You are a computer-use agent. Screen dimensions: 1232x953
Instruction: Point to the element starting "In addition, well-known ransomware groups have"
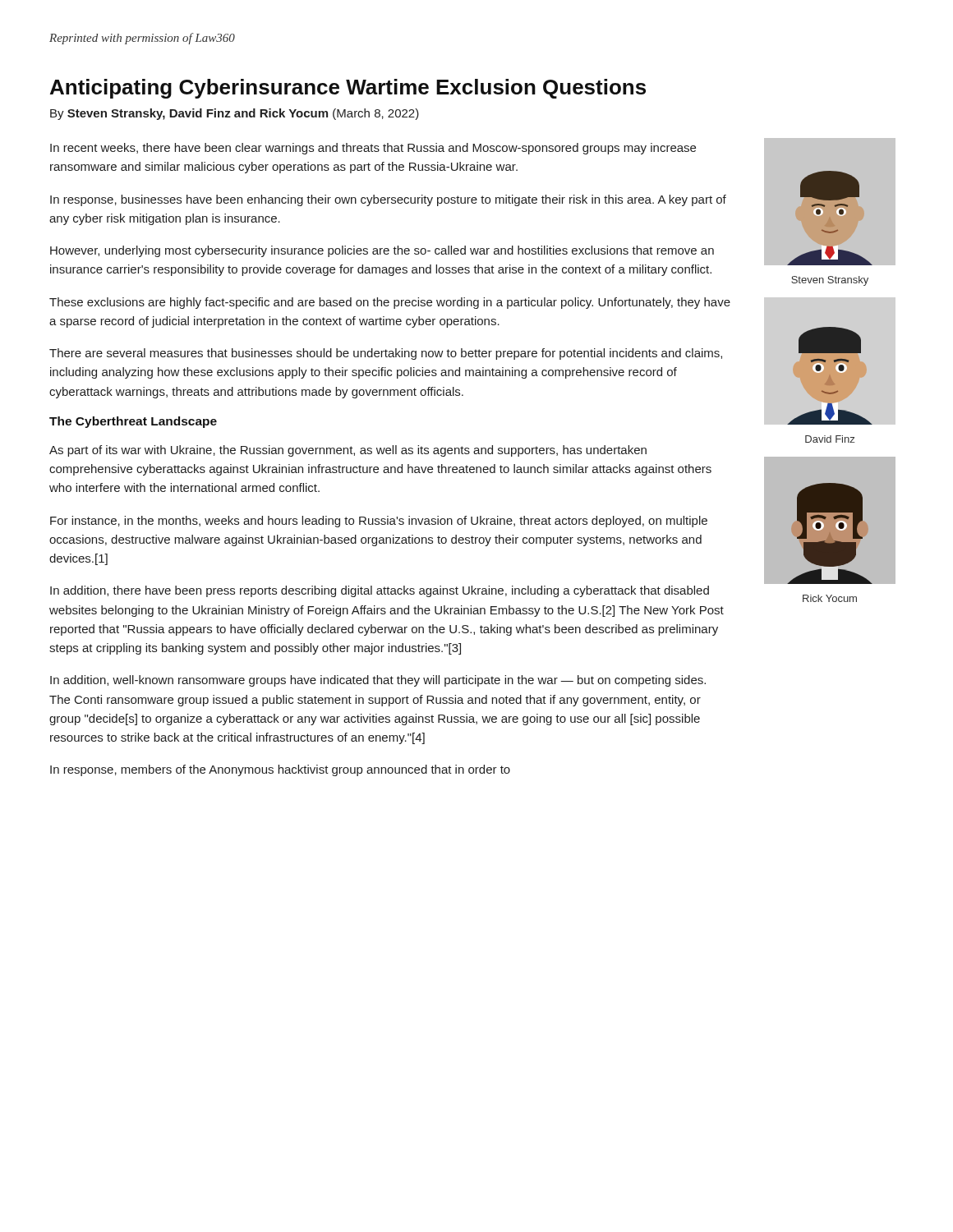tap(378, 709)
